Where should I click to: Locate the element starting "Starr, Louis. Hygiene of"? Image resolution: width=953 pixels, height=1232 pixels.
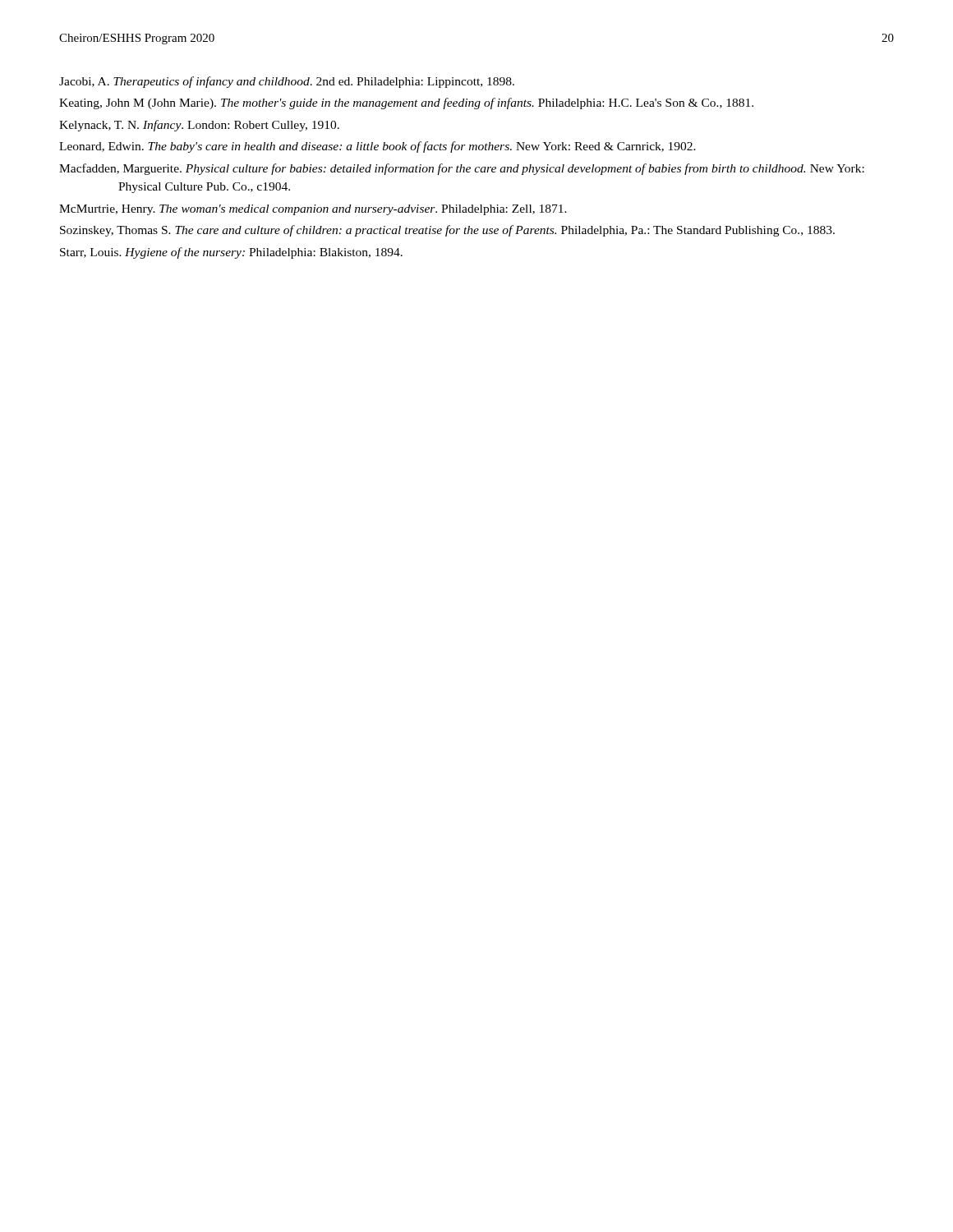[x=231, y=252]
